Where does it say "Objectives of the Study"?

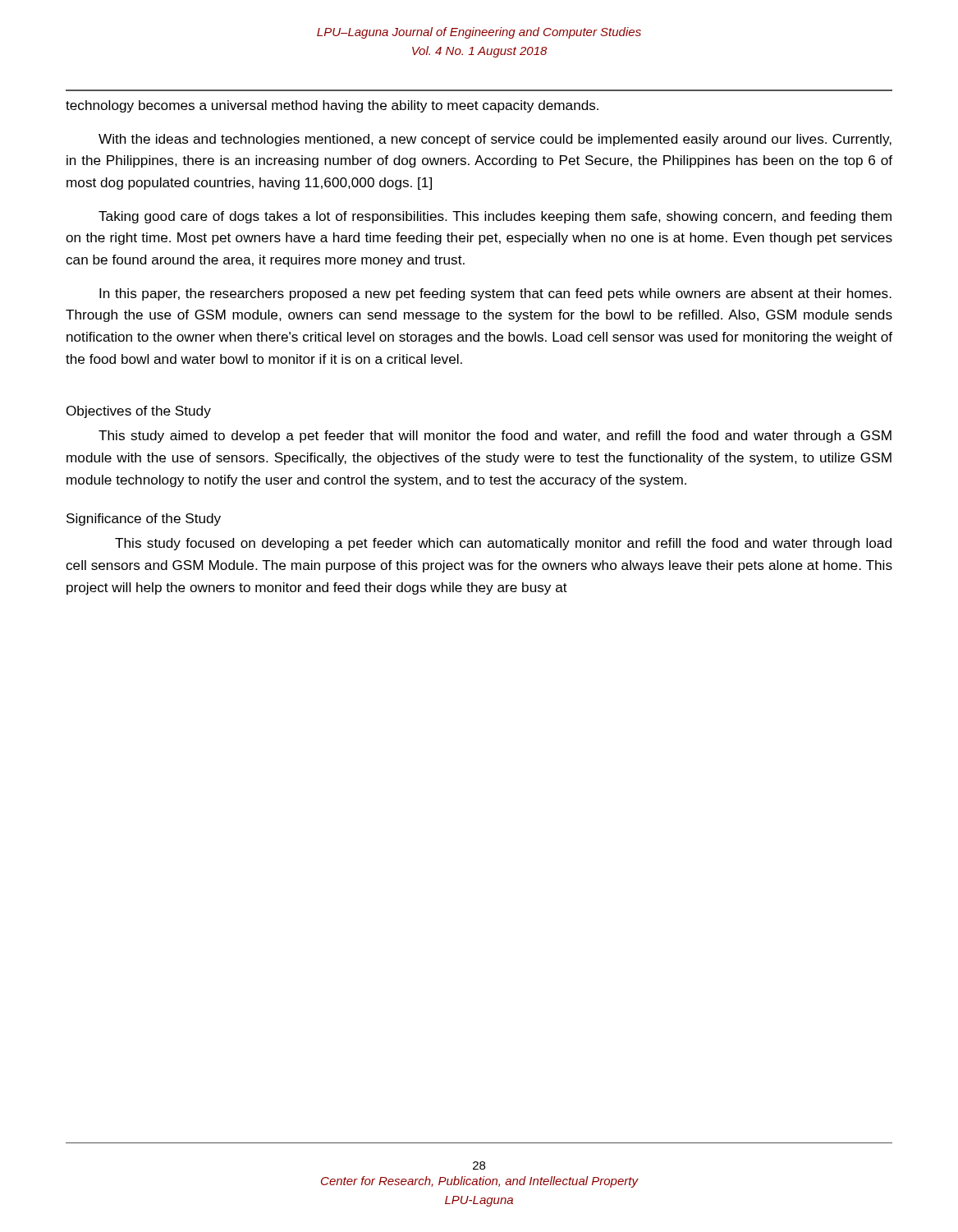pos(138,411)
